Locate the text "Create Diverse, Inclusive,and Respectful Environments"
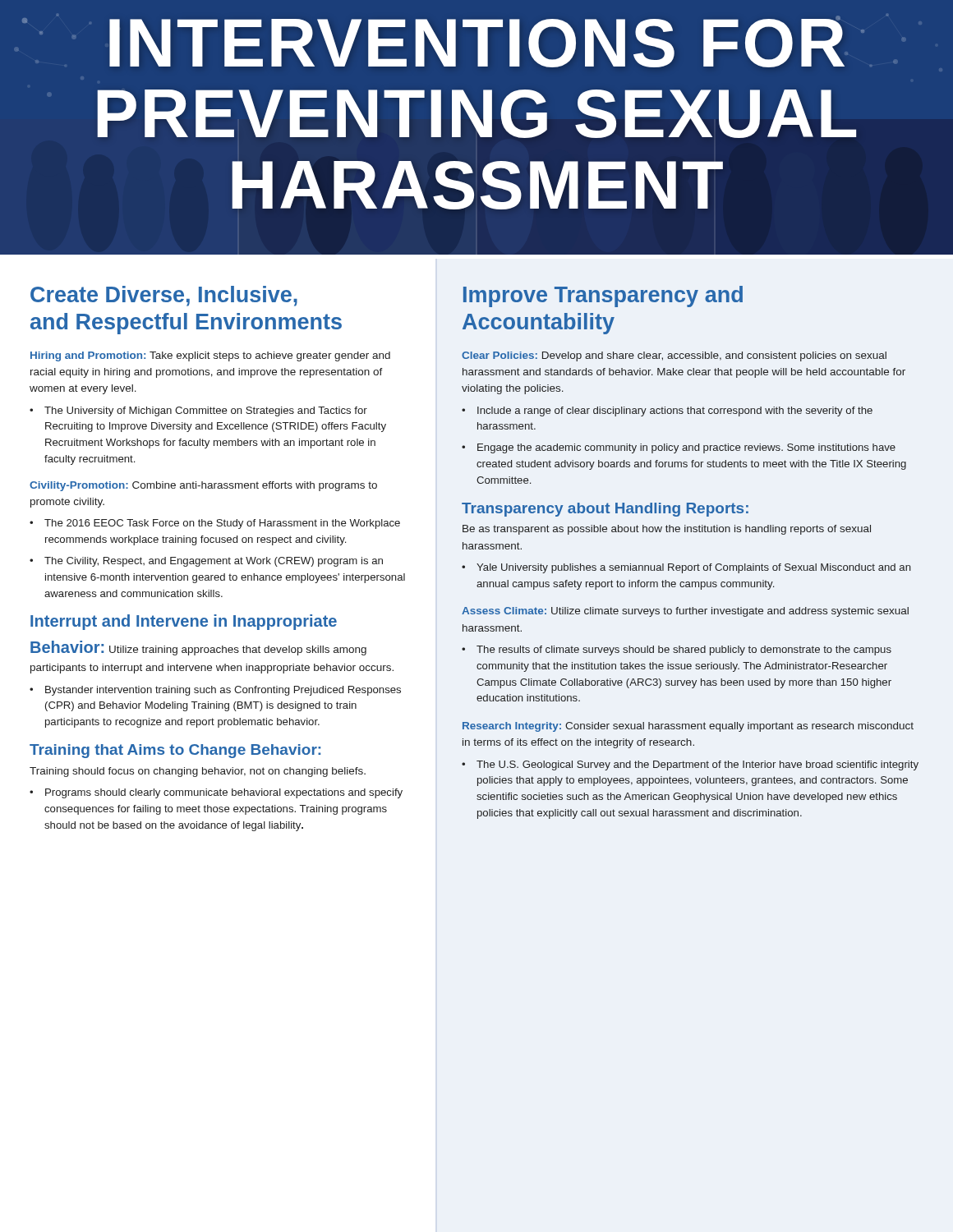This screenshot has width=953, height=1232. click(x=186, y=308)
